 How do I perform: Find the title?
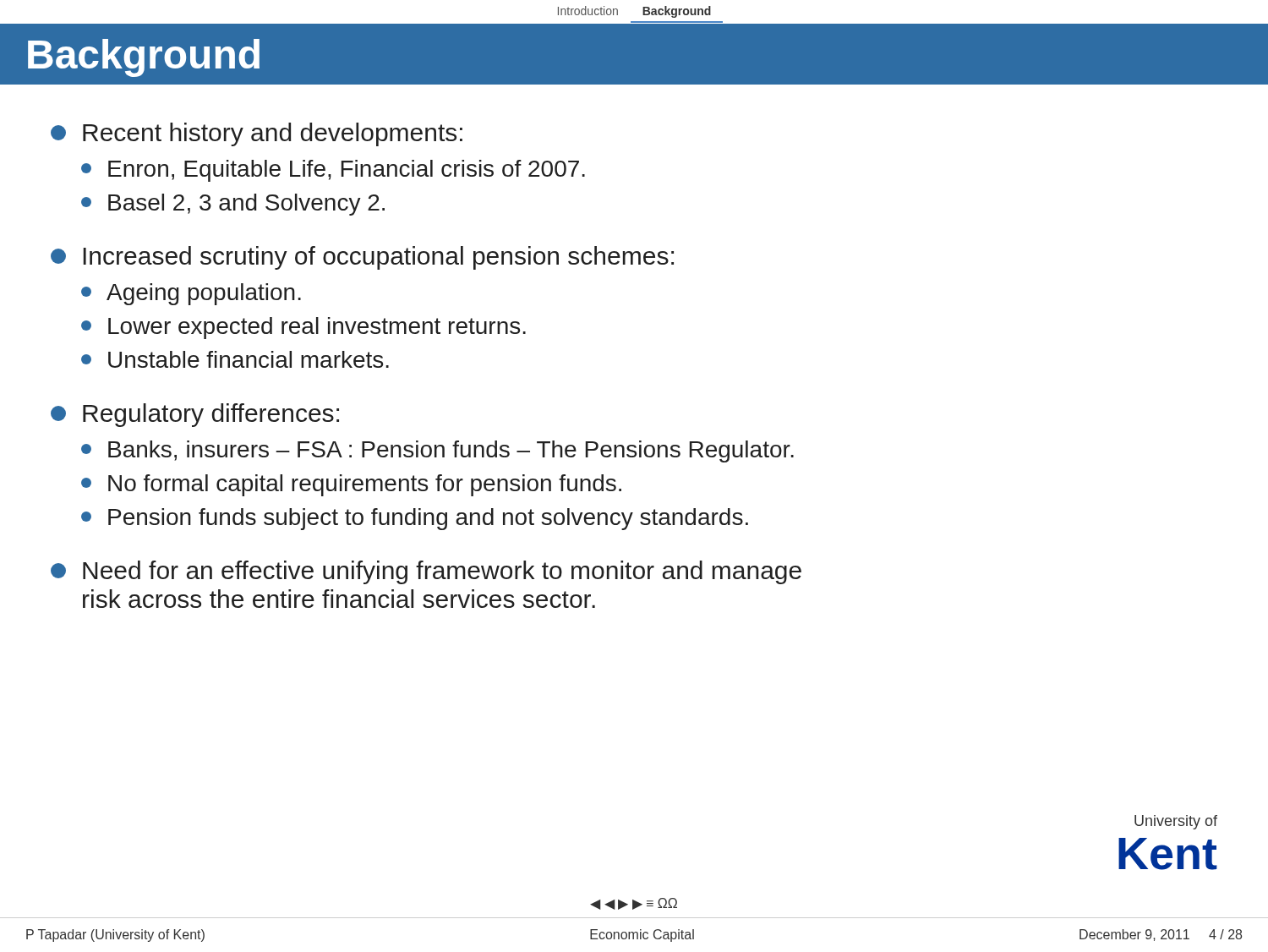[x=144, y=54]
